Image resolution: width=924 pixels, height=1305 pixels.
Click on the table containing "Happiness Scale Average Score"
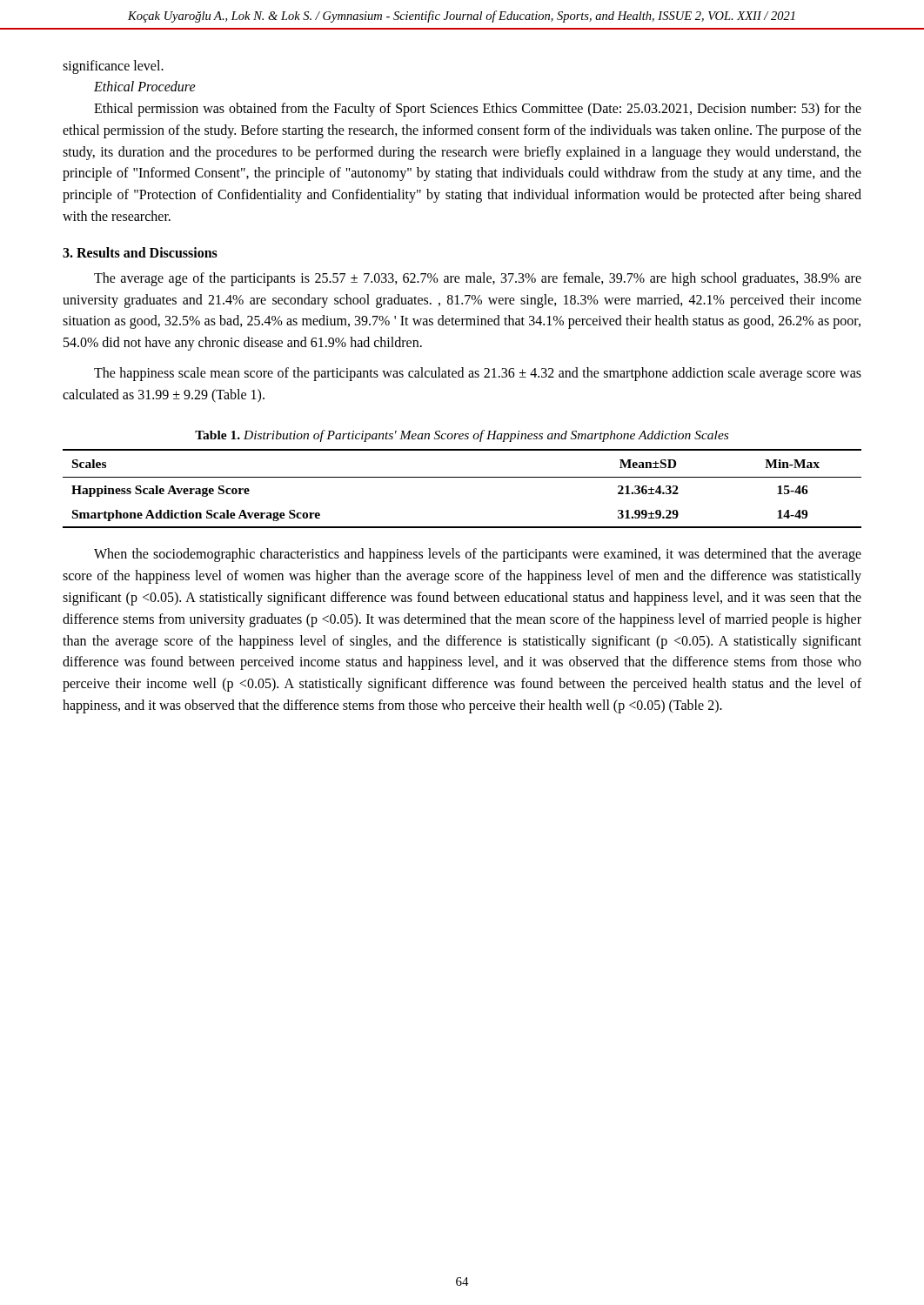[462, 489]
